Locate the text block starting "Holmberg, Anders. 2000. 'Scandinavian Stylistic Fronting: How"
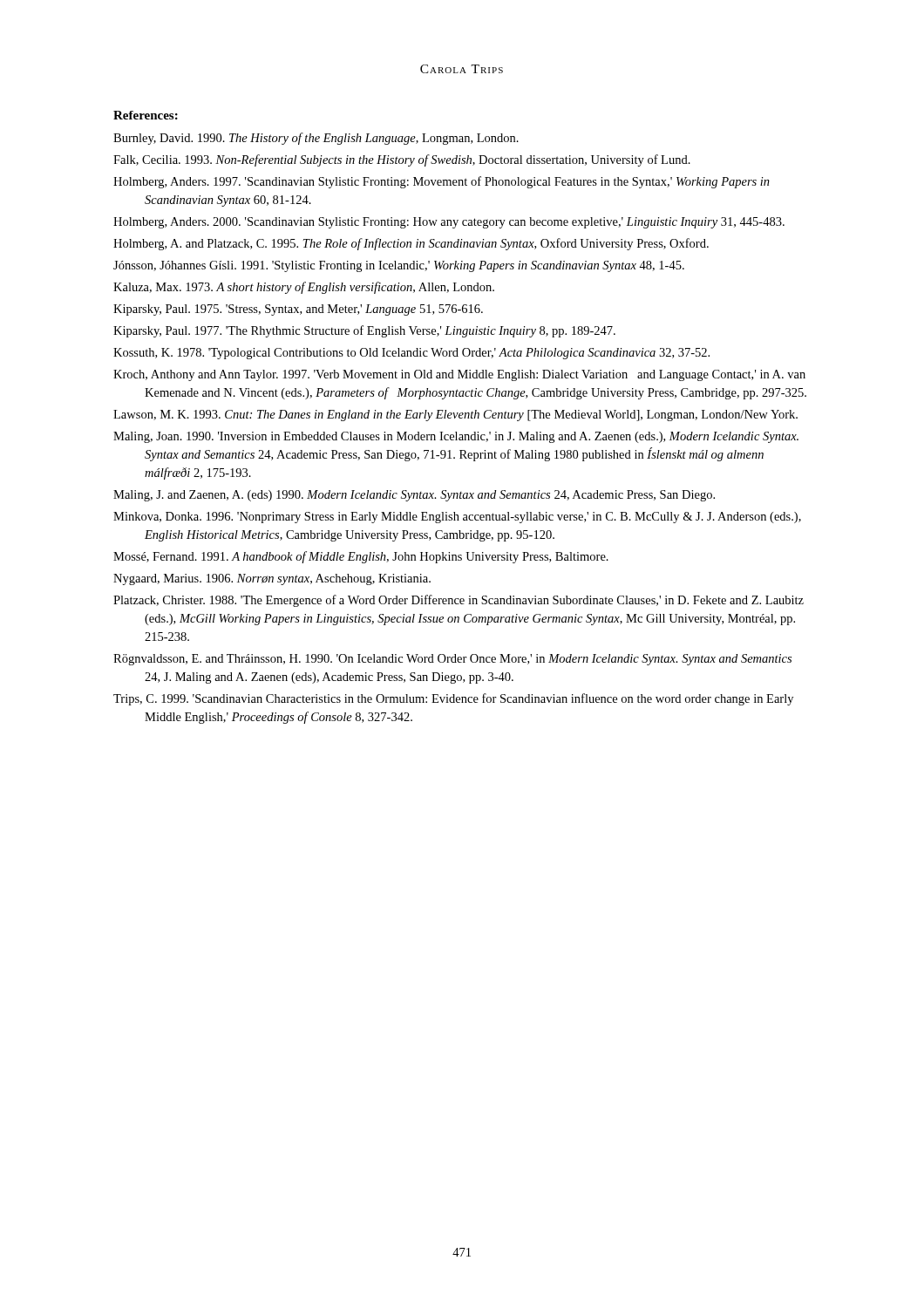This screenshot has width=924, height=1308. click(x=449, y=222)
